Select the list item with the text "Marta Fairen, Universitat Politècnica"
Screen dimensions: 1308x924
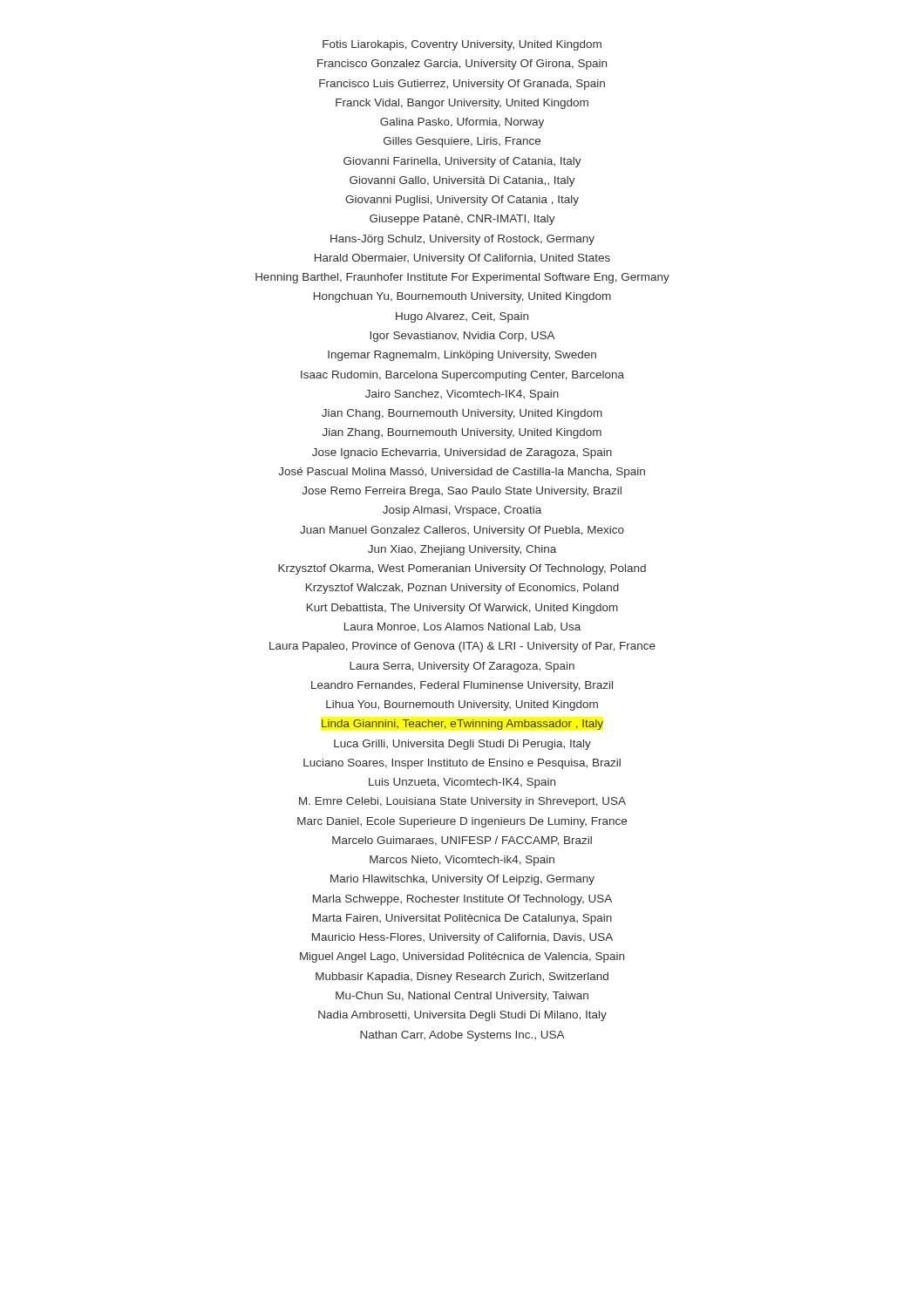click(x=462, y=918)
